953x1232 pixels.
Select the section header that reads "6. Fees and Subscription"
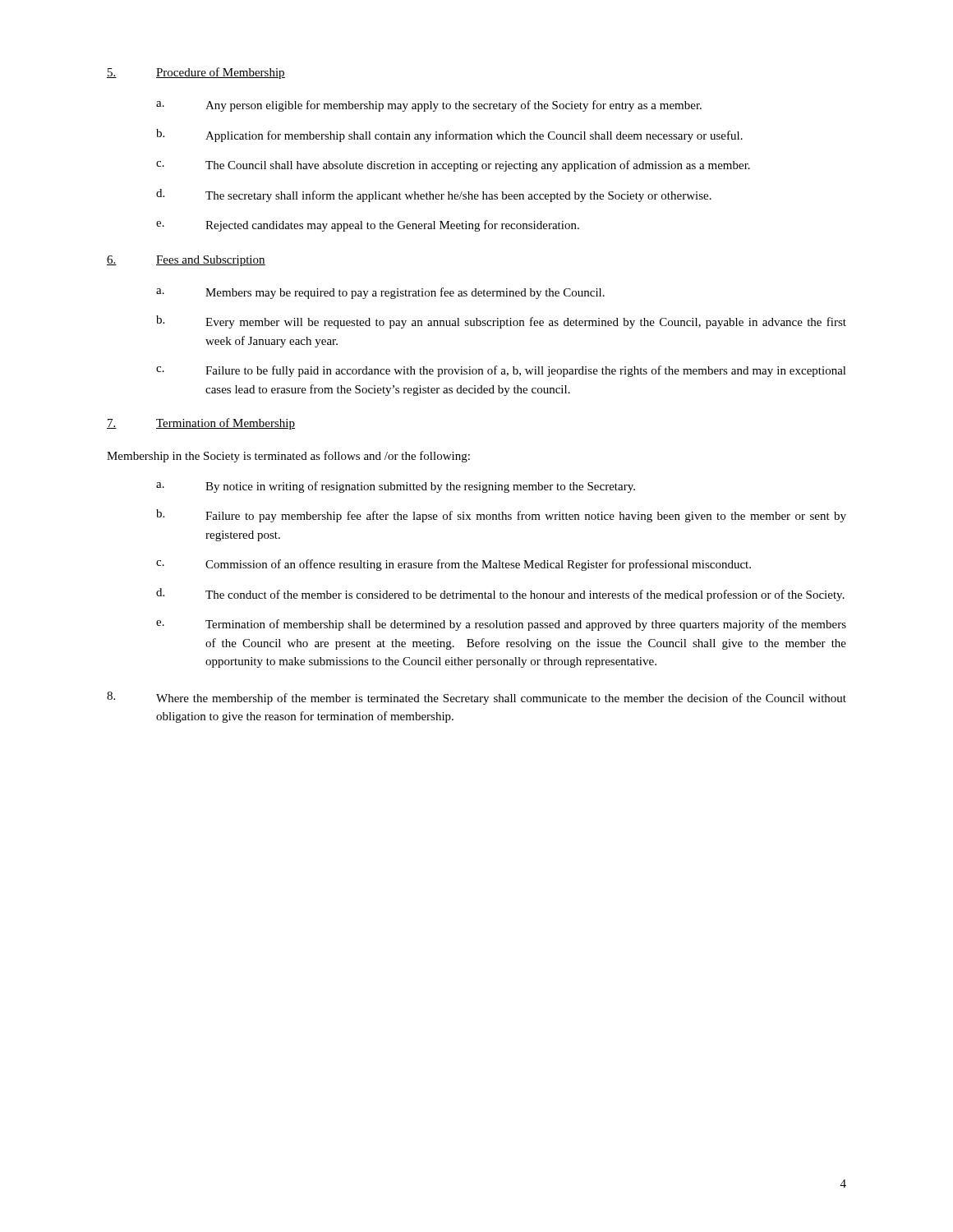(186, 260)
